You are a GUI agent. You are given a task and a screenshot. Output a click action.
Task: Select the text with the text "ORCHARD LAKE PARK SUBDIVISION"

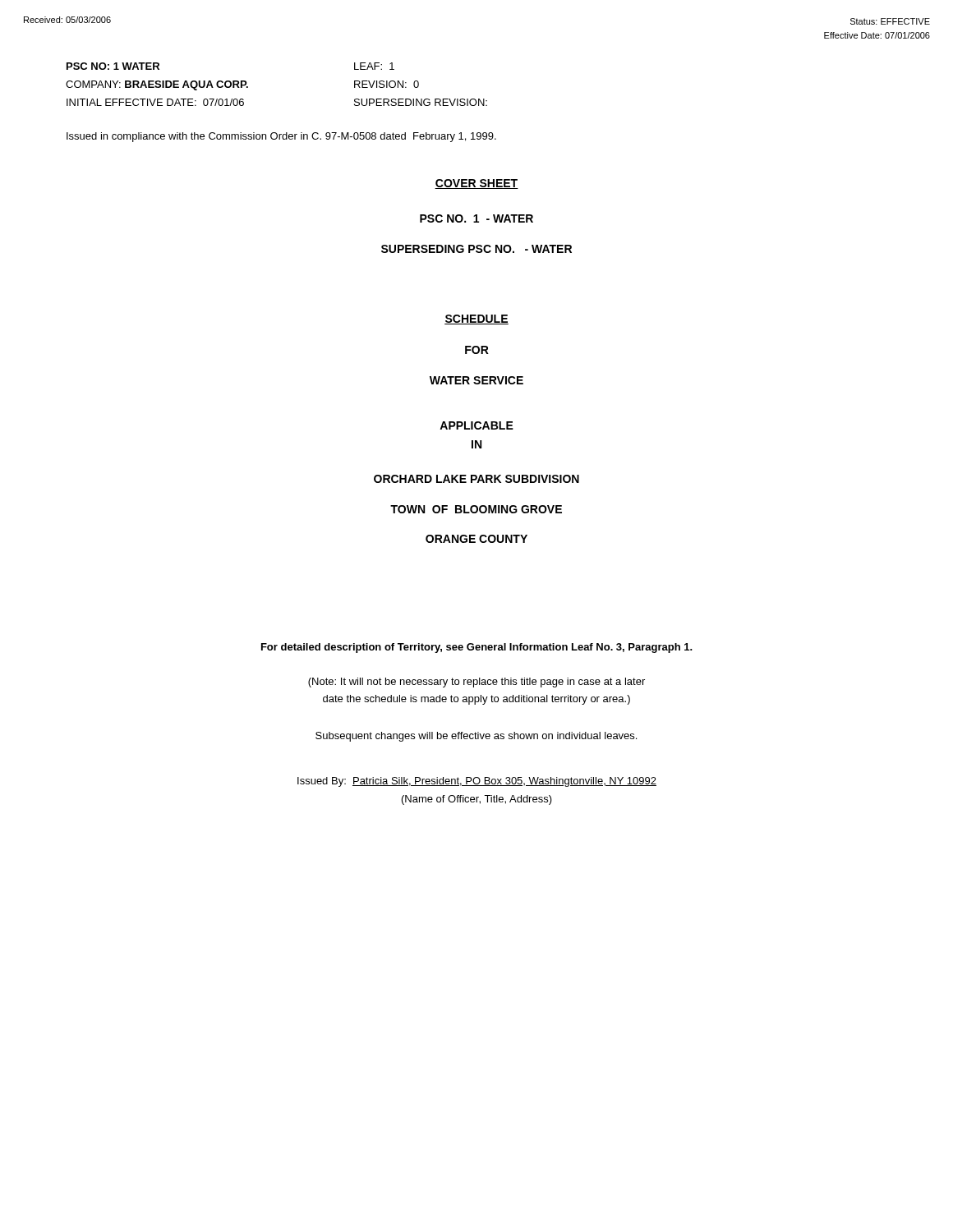point(476,479)
